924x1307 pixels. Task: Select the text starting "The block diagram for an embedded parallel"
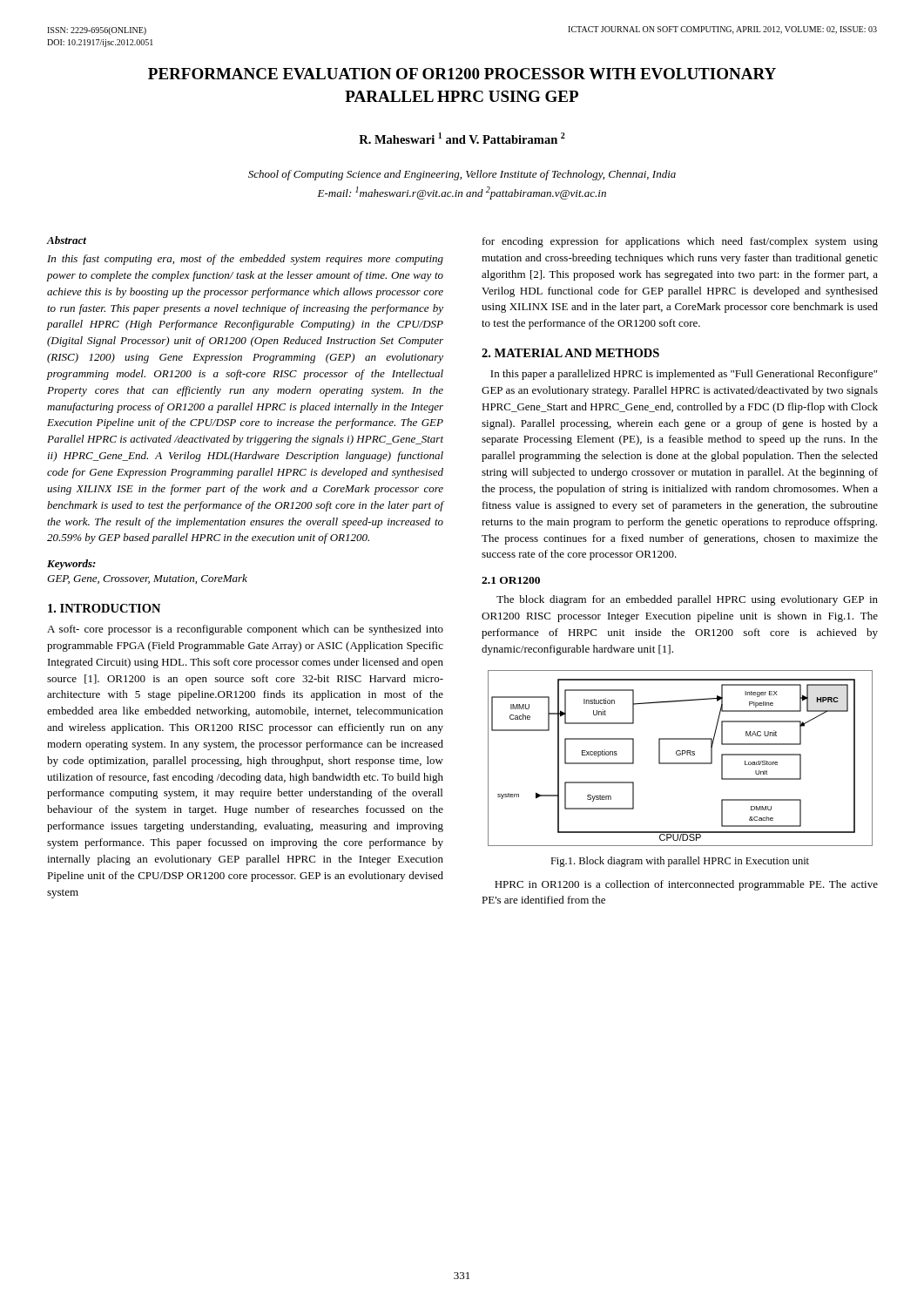(680, 624)
